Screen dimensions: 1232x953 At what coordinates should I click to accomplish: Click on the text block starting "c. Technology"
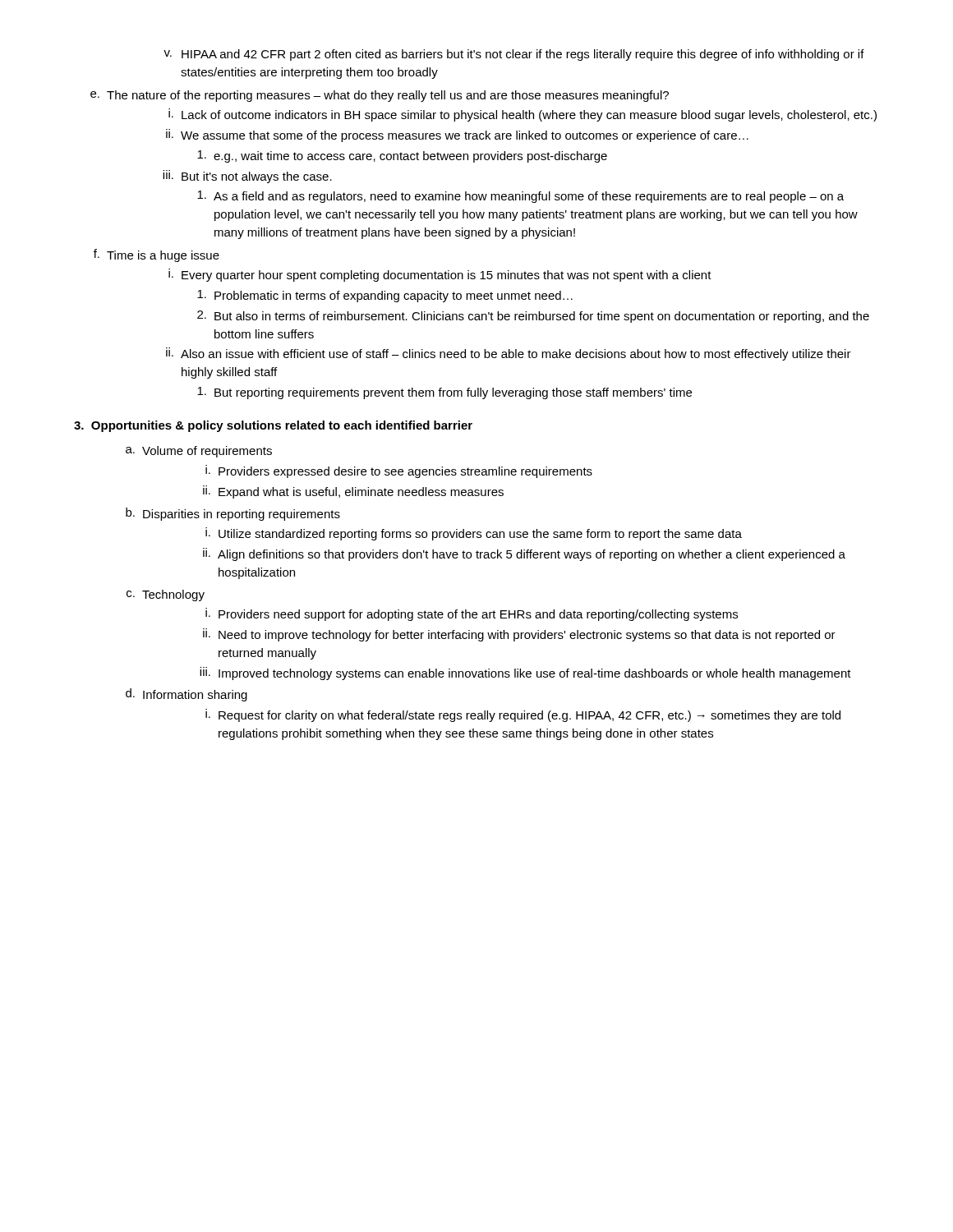(166, 595)
